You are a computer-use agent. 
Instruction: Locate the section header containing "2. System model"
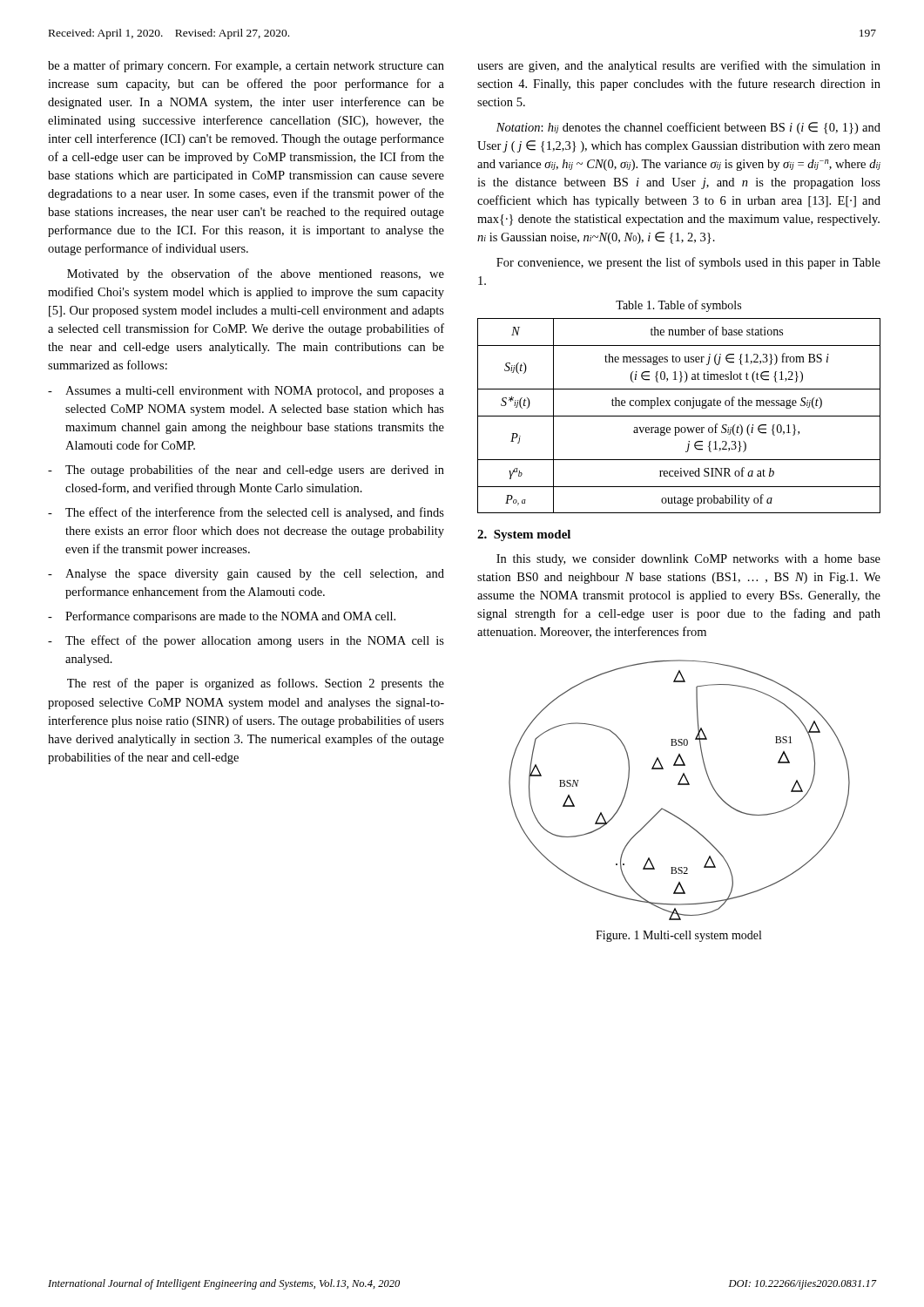tap(524, 534)
